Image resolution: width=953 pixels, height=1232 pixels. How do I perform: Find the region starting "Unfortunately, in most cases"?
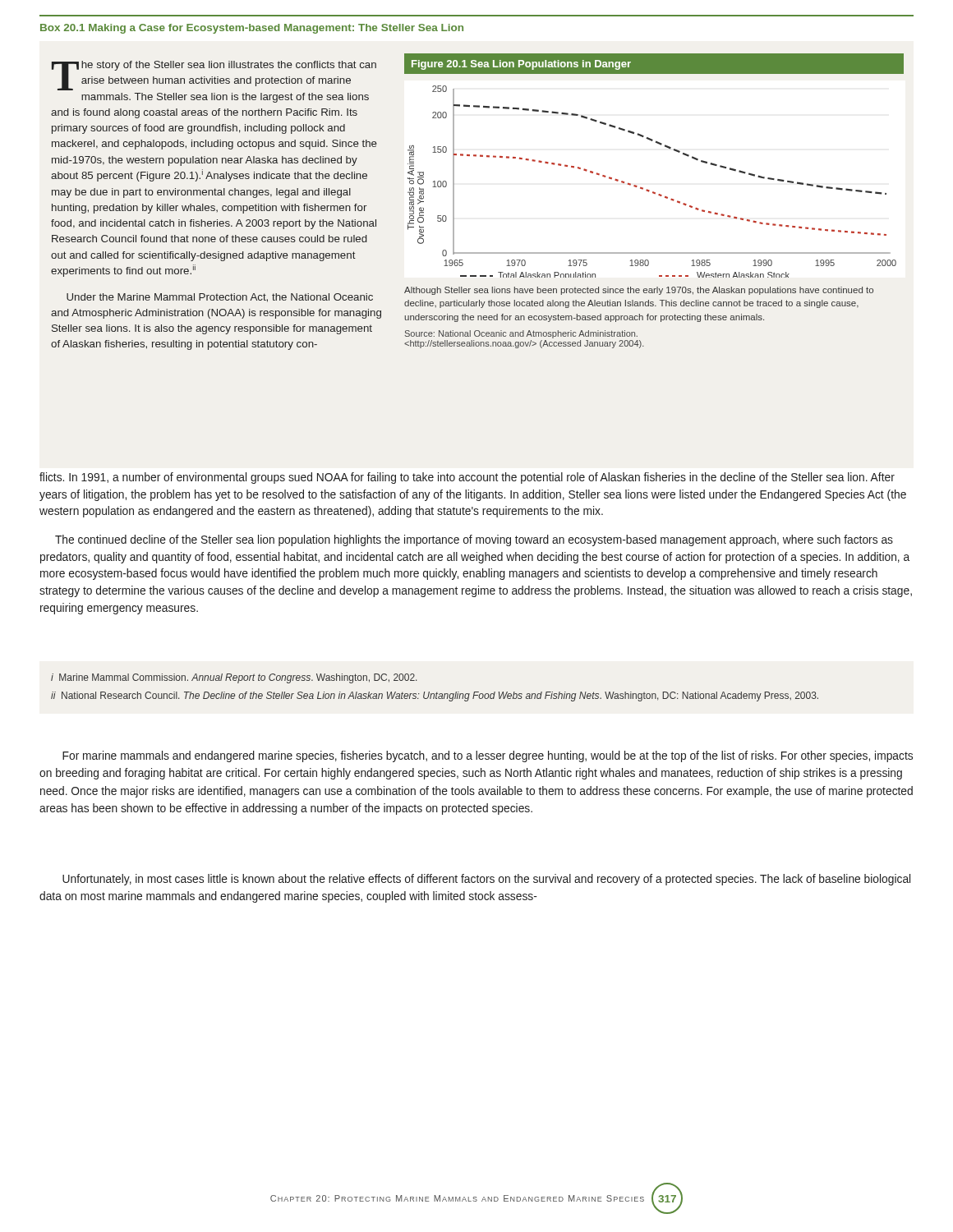coord(476,888)
